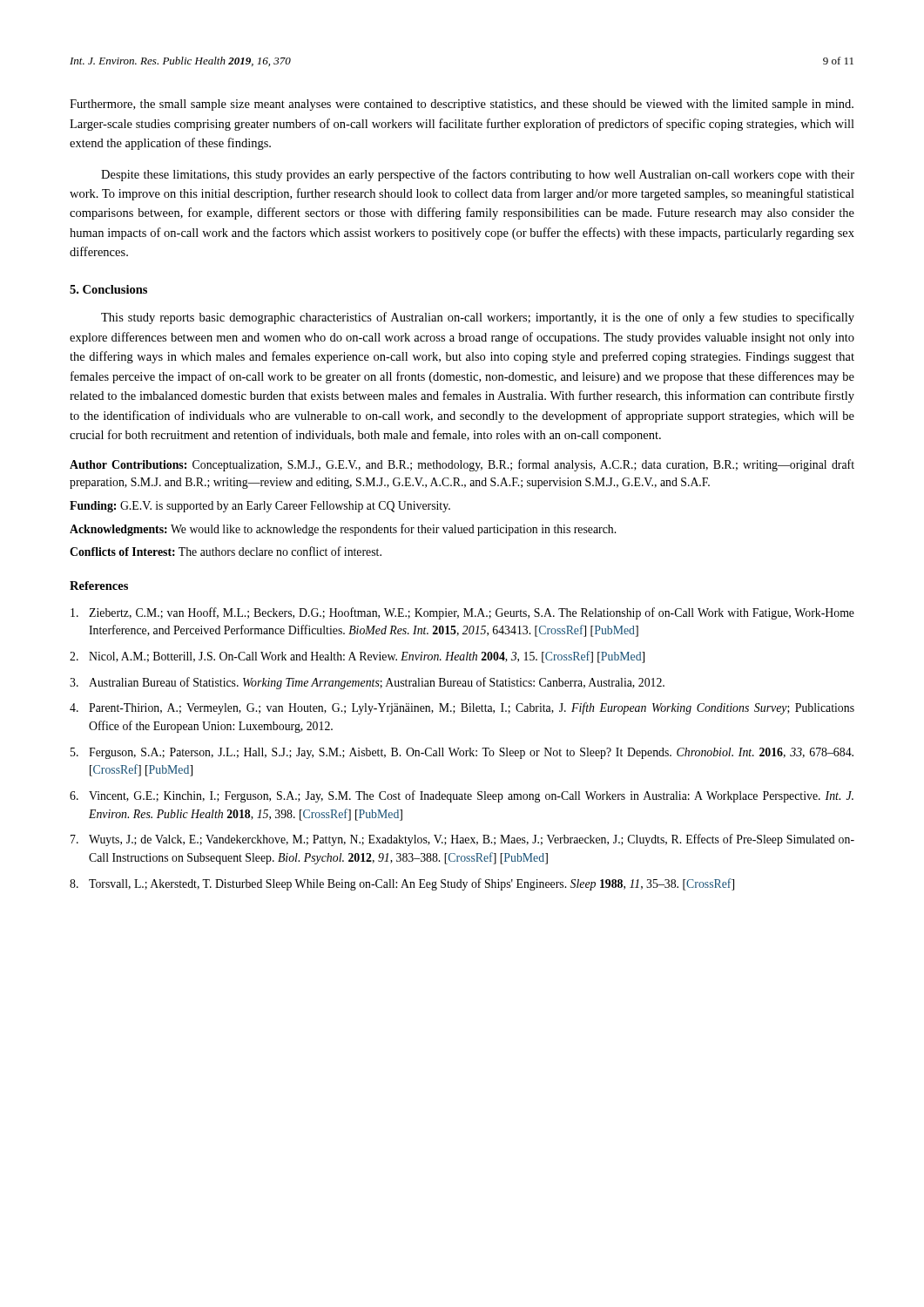Where is the passage that starts "Acknowledgments: We would like to acknowledge"?
The height and width of the screenshot is (1307, 924).
[x=343, y=529]
